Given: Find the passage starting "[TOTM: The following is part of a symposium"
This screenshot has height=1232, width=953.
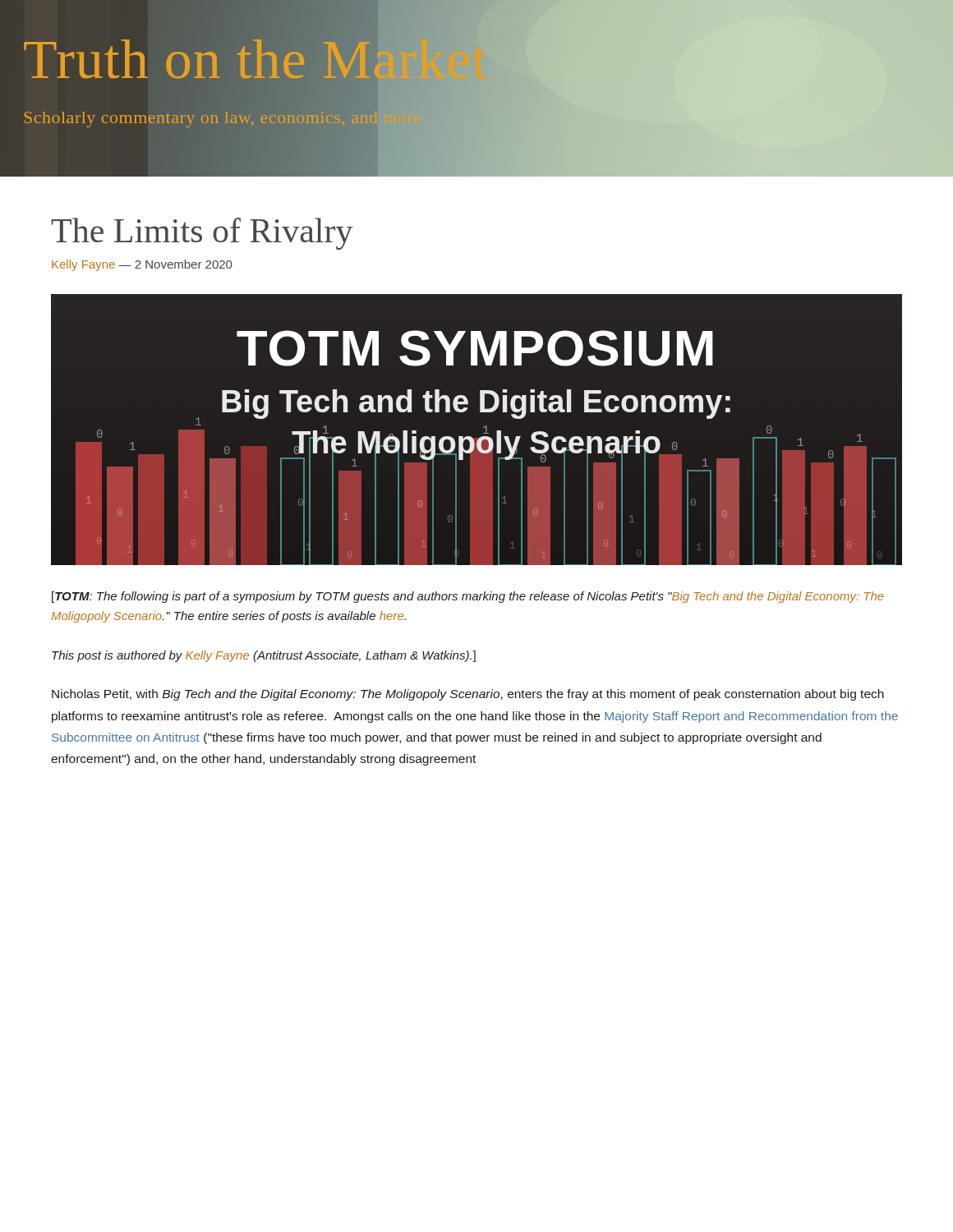Looking at the screenshot, I should tap(468, 597).
